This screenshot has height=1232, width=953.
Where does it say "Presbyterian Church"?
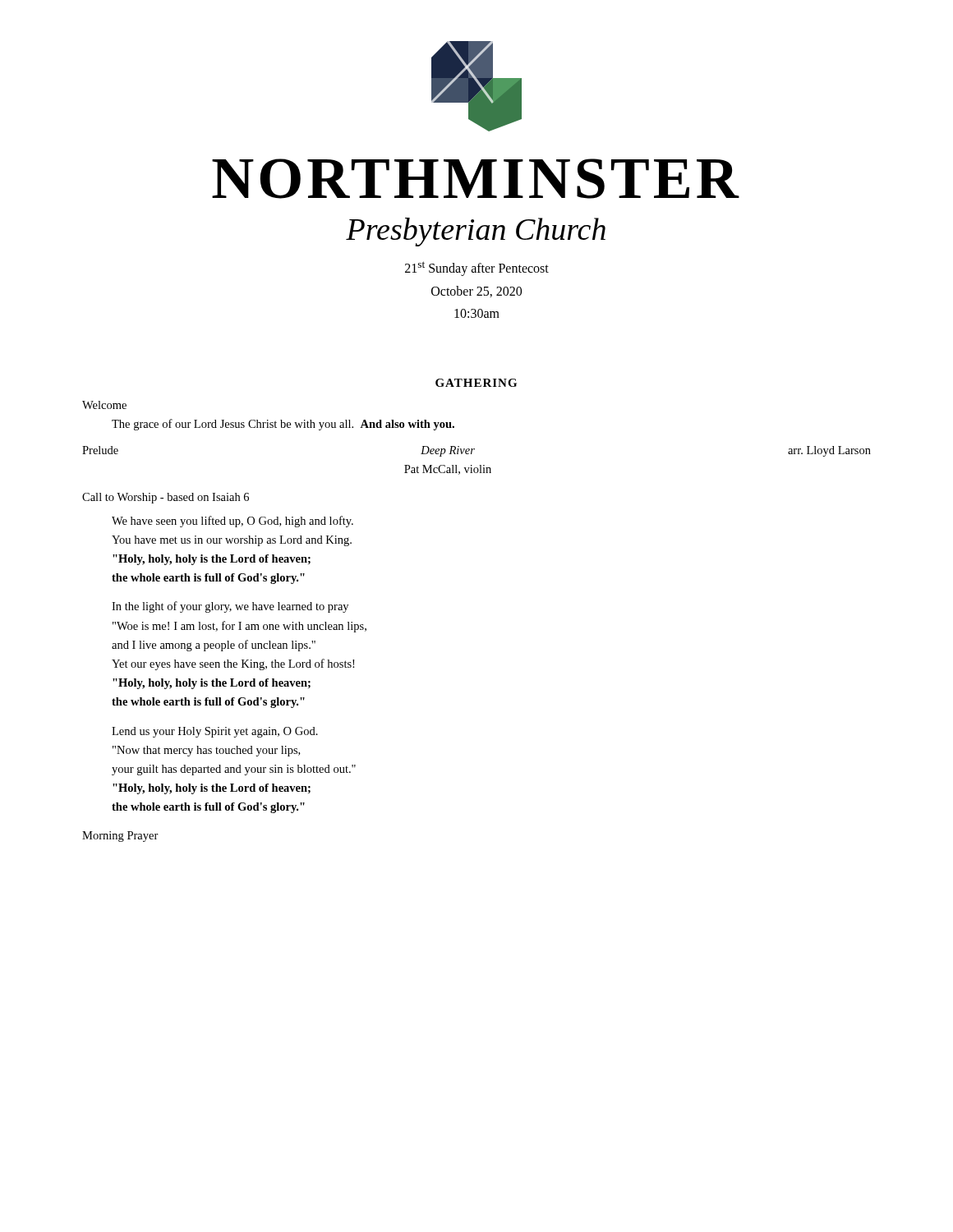pyautogui.click(x=476, y=229)
